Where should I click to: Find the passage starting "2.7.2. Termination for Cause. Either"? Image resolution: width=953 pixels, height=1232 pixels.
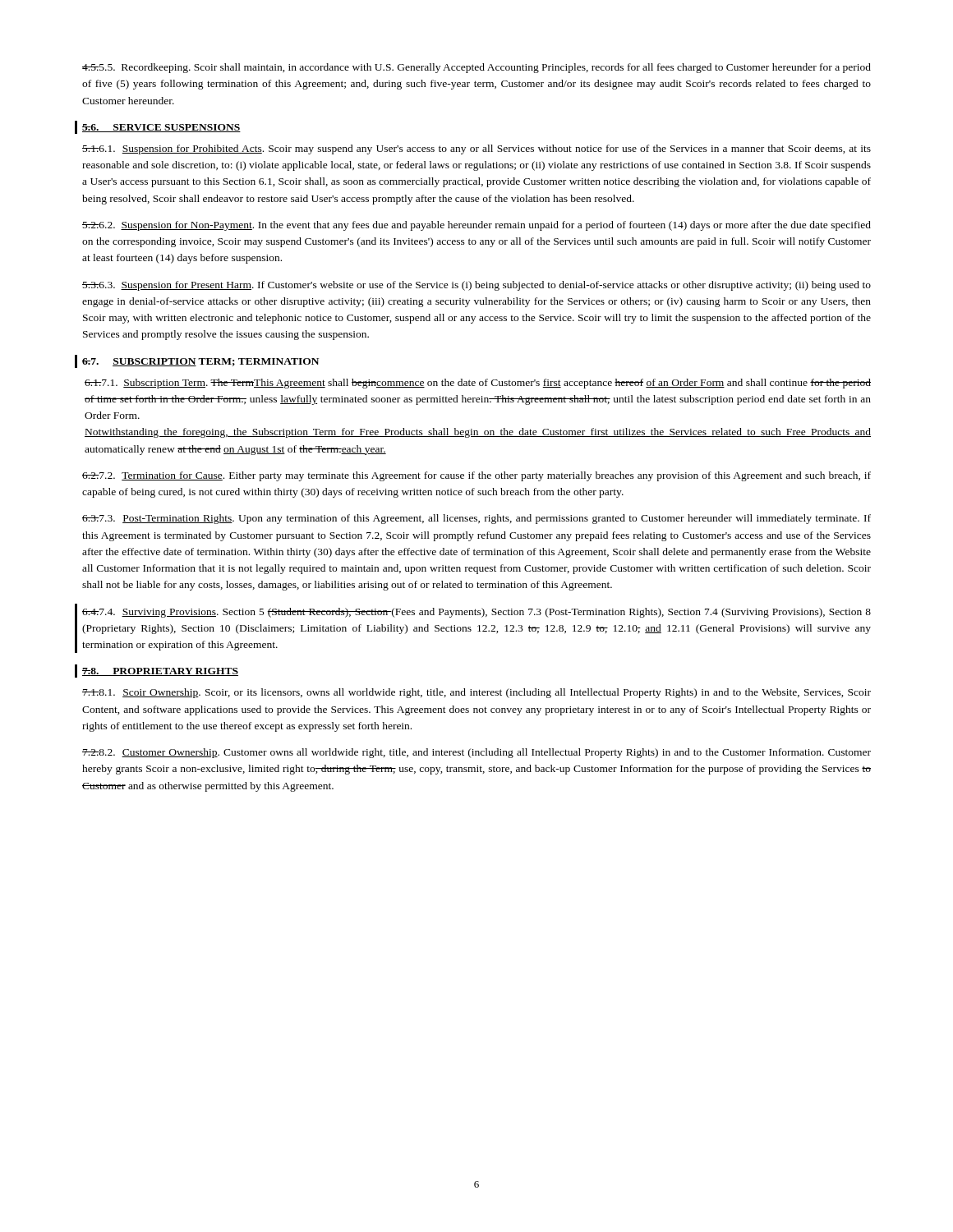476,484
